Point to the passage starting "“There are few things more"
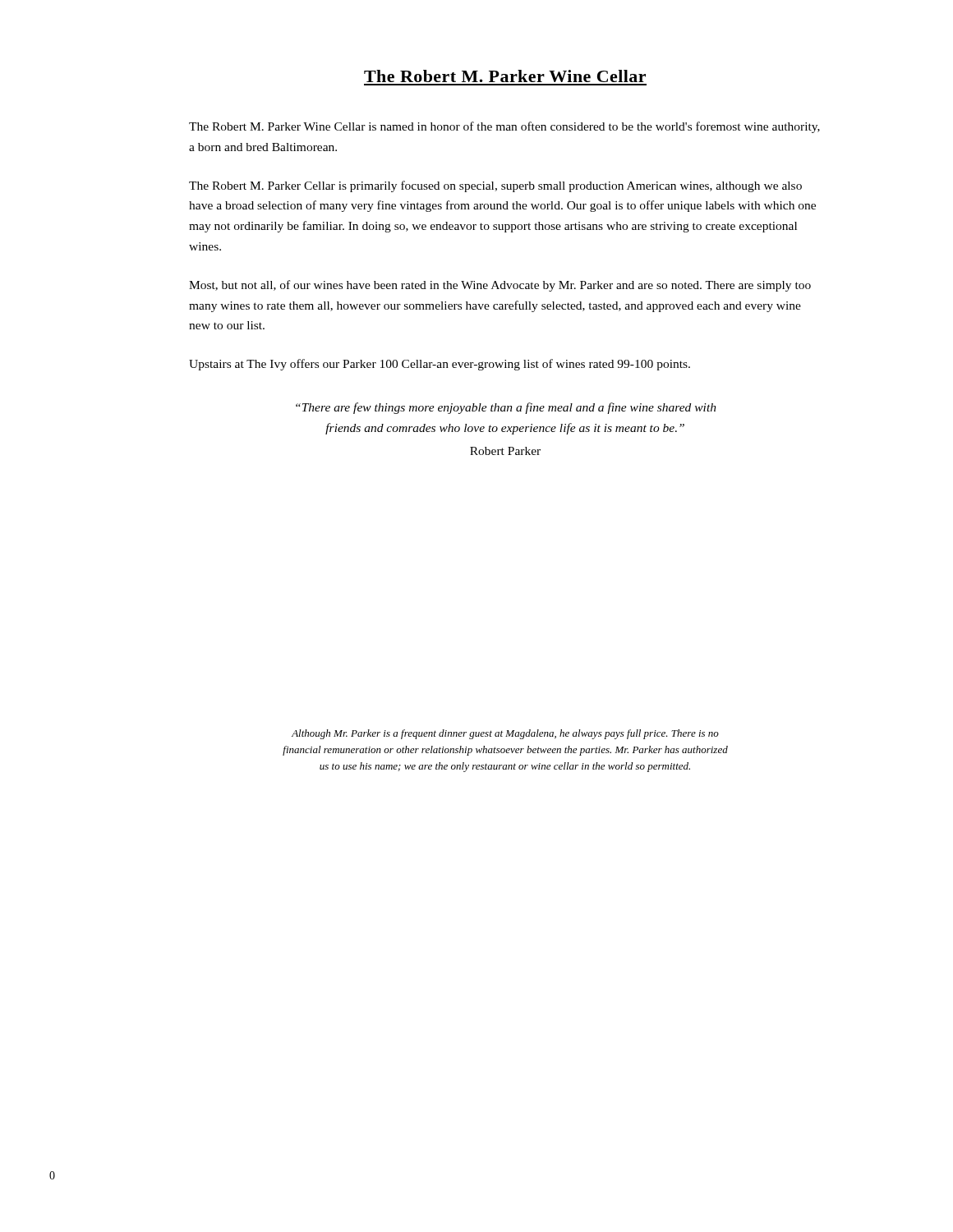The image size is (953, 1232). pyautogui.click(x=505, y=428)
